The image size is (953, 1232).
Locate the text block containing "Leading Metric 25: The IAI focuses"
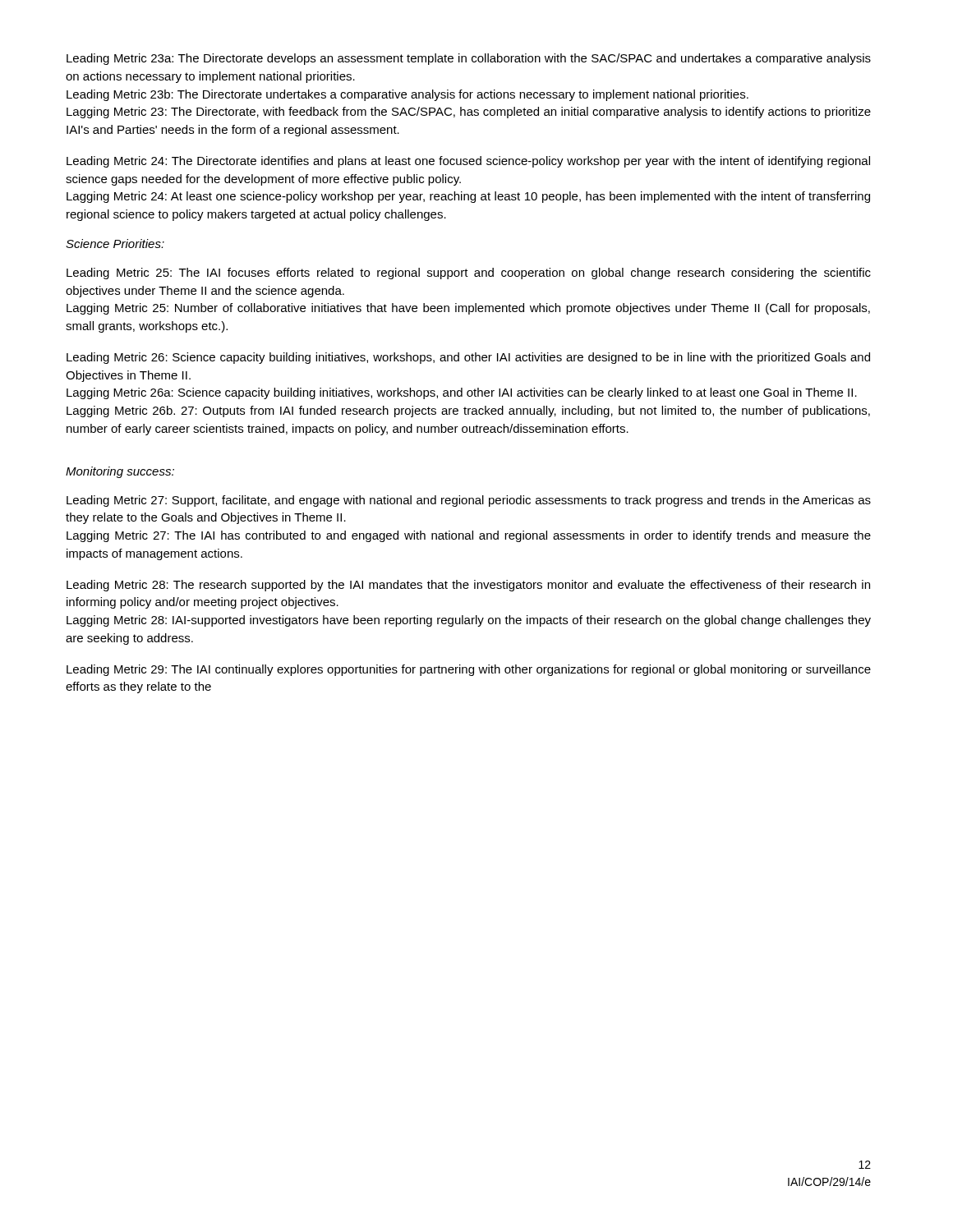point(468,299)
